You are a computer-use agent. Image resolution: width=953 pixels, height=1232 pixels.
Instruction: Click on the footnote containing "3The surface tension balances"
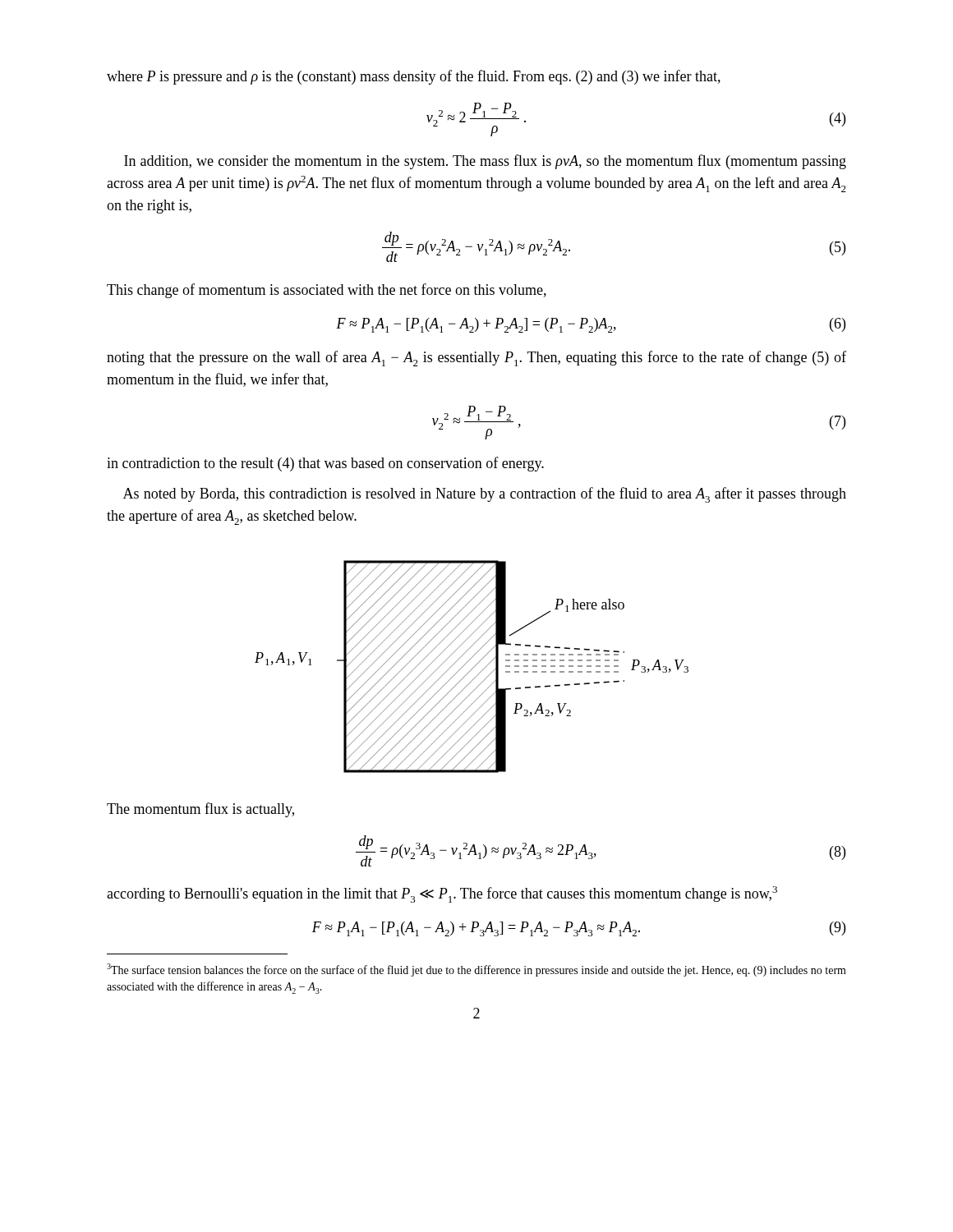pyautogui.click(x=476, y=979)
